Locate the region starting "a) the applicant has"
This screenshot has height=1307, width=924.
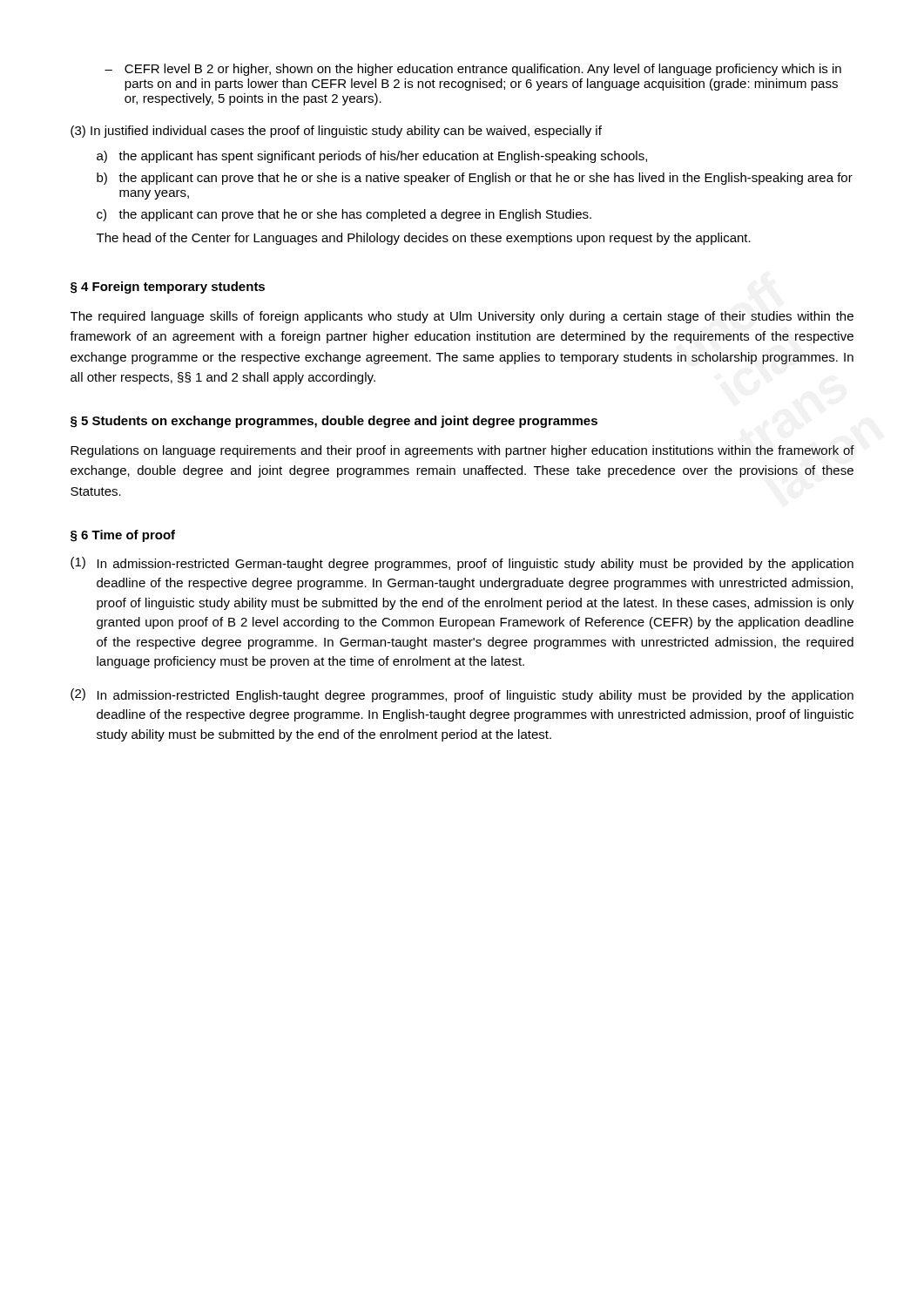coord(475,155)
